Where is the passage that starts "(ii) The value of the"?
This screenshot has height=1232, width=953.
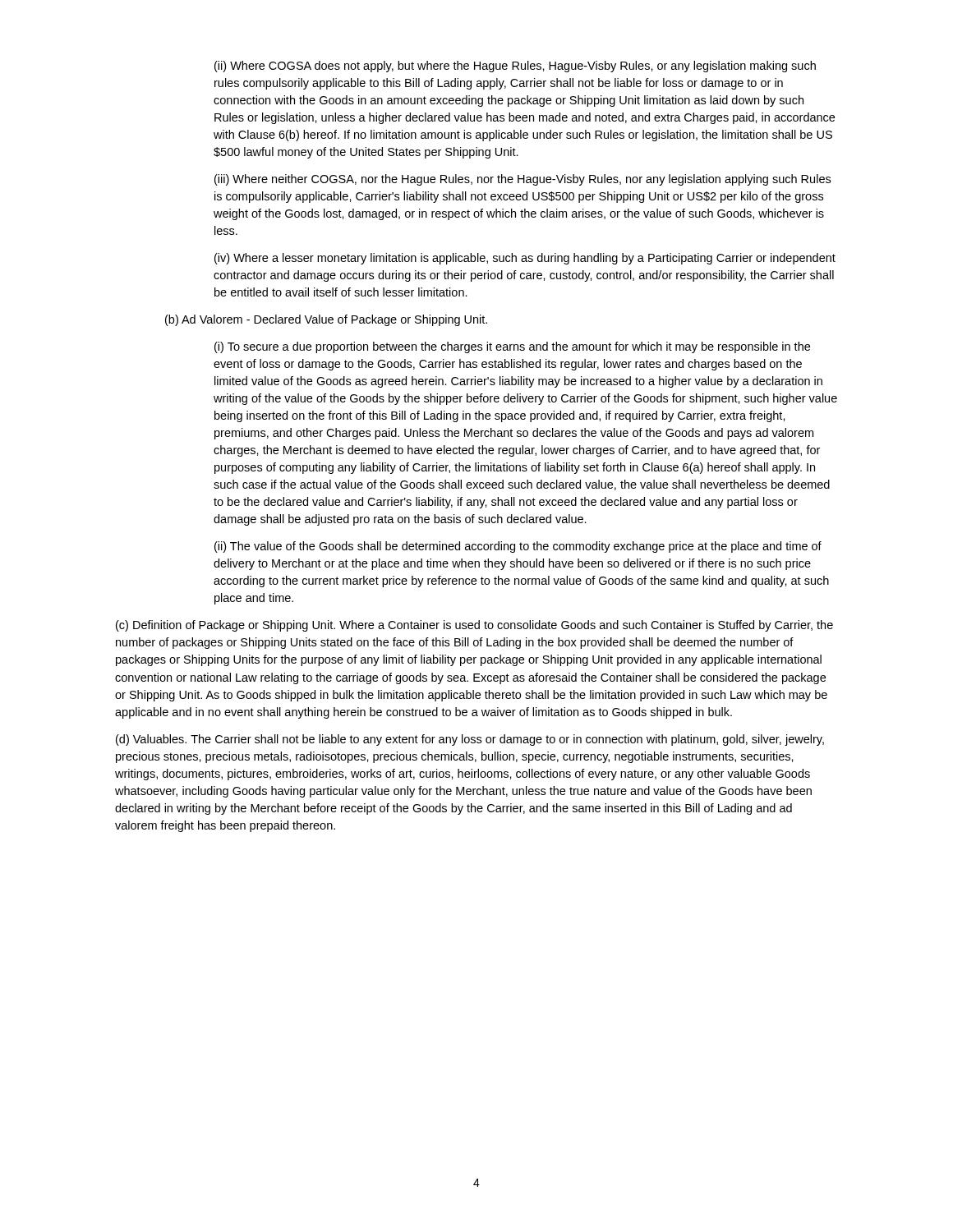point(521,572)
